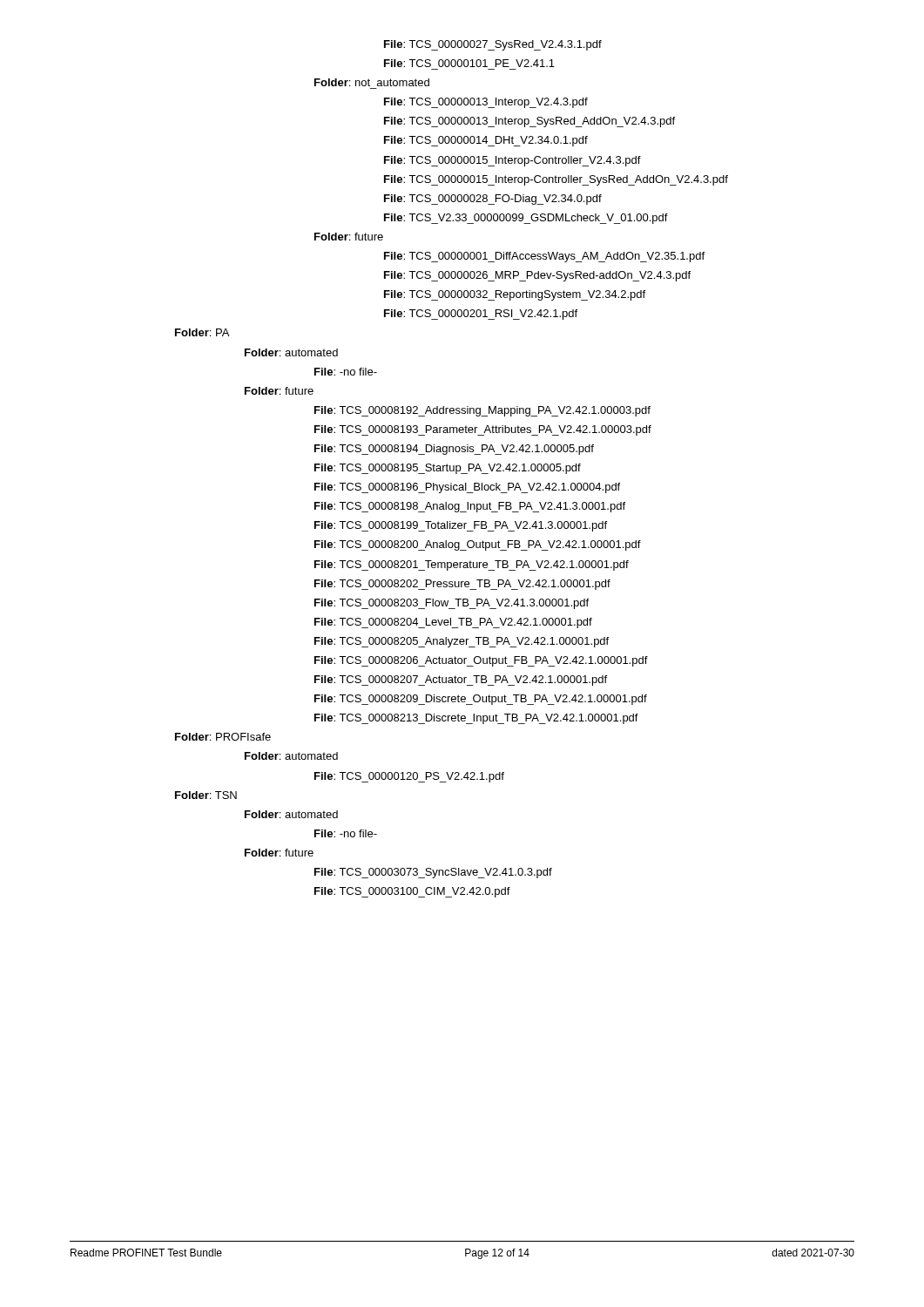The height and width of the screenshot is (1307, 924).
Task: Click on the passage starting "File: TCS_00000201_RSI_V2.42.1.pdf"
Action: point(480,314)
